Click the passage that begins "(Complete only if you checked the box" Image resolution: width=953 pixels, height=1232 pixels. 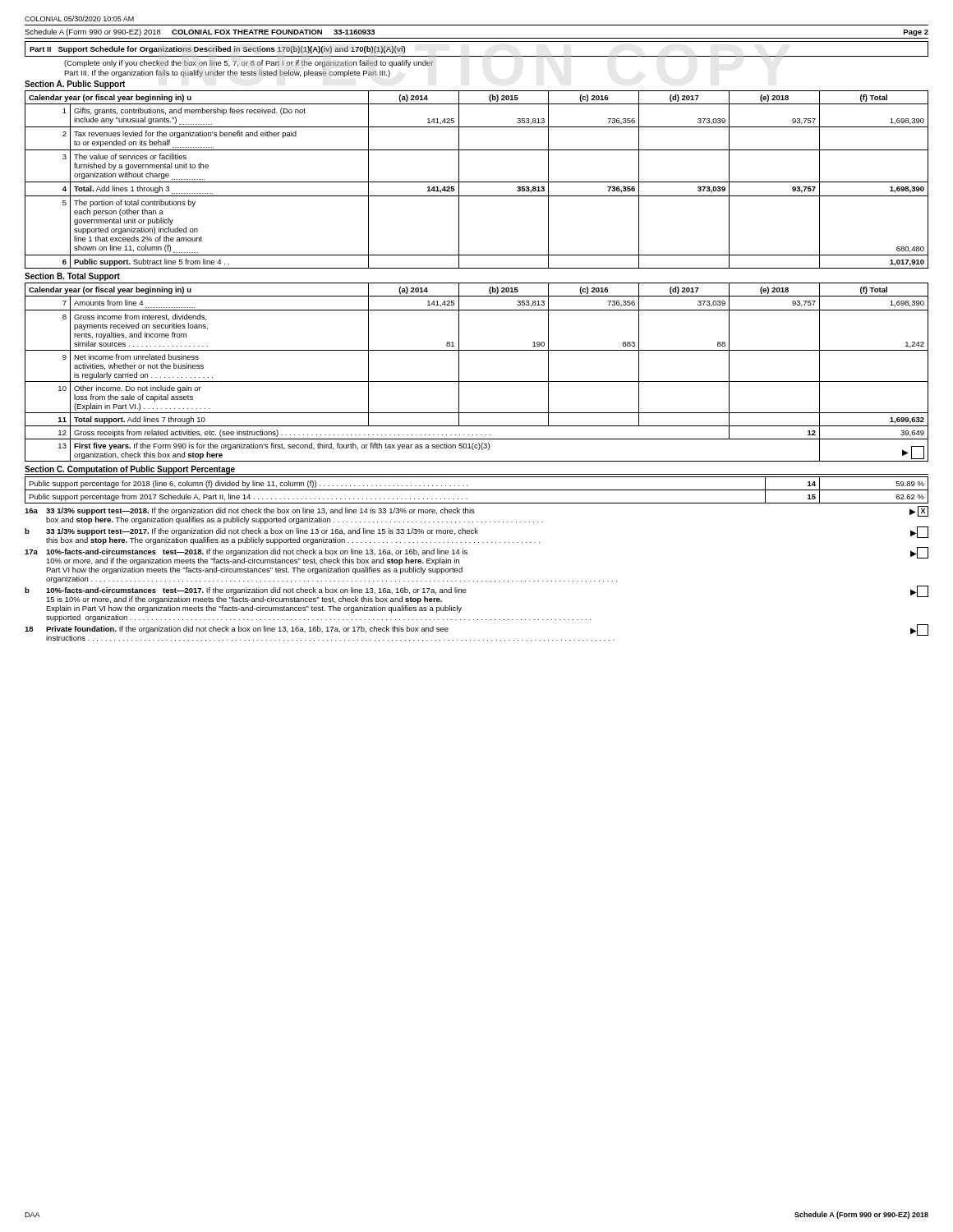coord(249,63)
